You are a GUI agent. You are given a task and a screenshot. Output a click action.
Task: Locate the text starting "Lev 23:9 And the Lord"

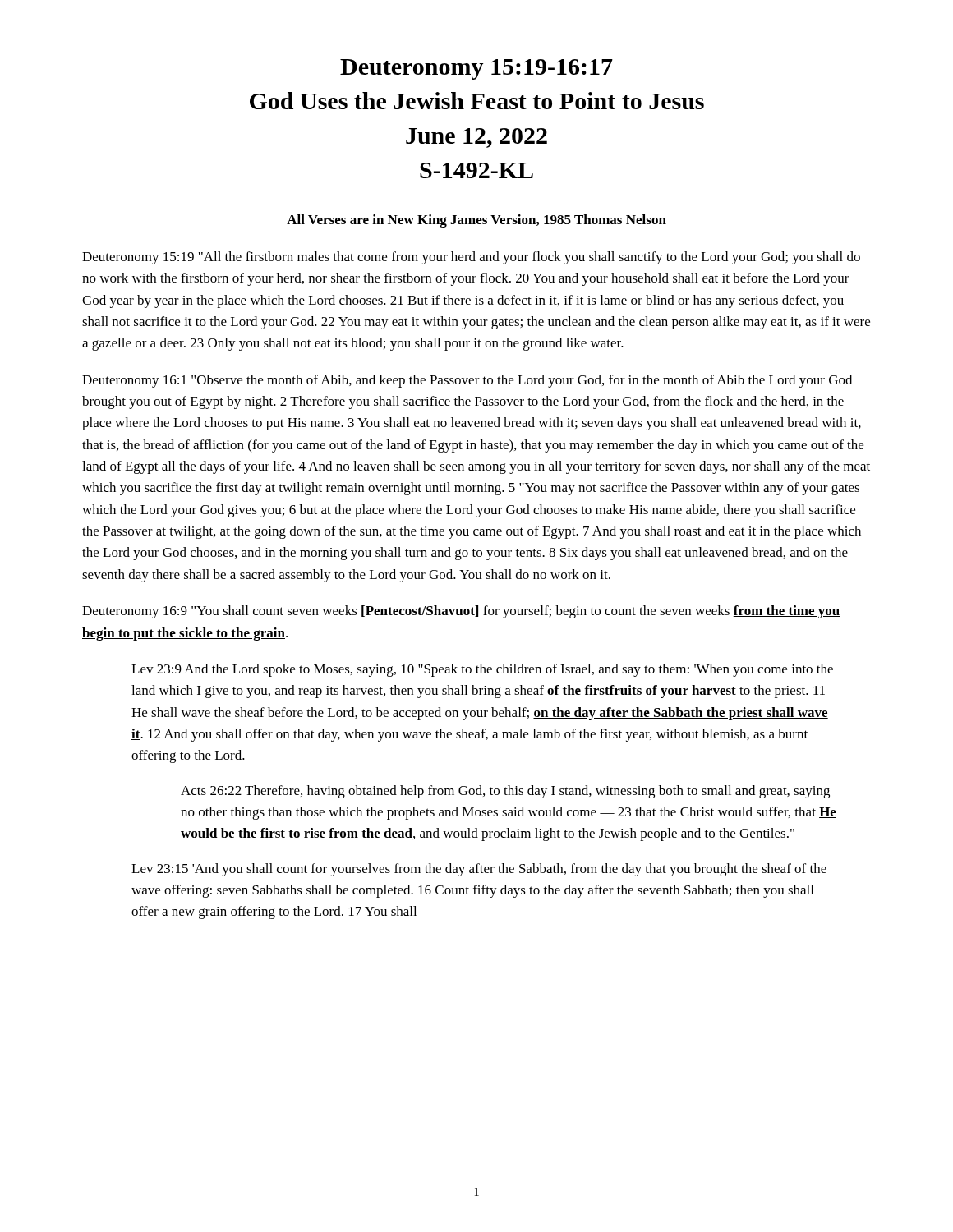[x=483, y=712]
